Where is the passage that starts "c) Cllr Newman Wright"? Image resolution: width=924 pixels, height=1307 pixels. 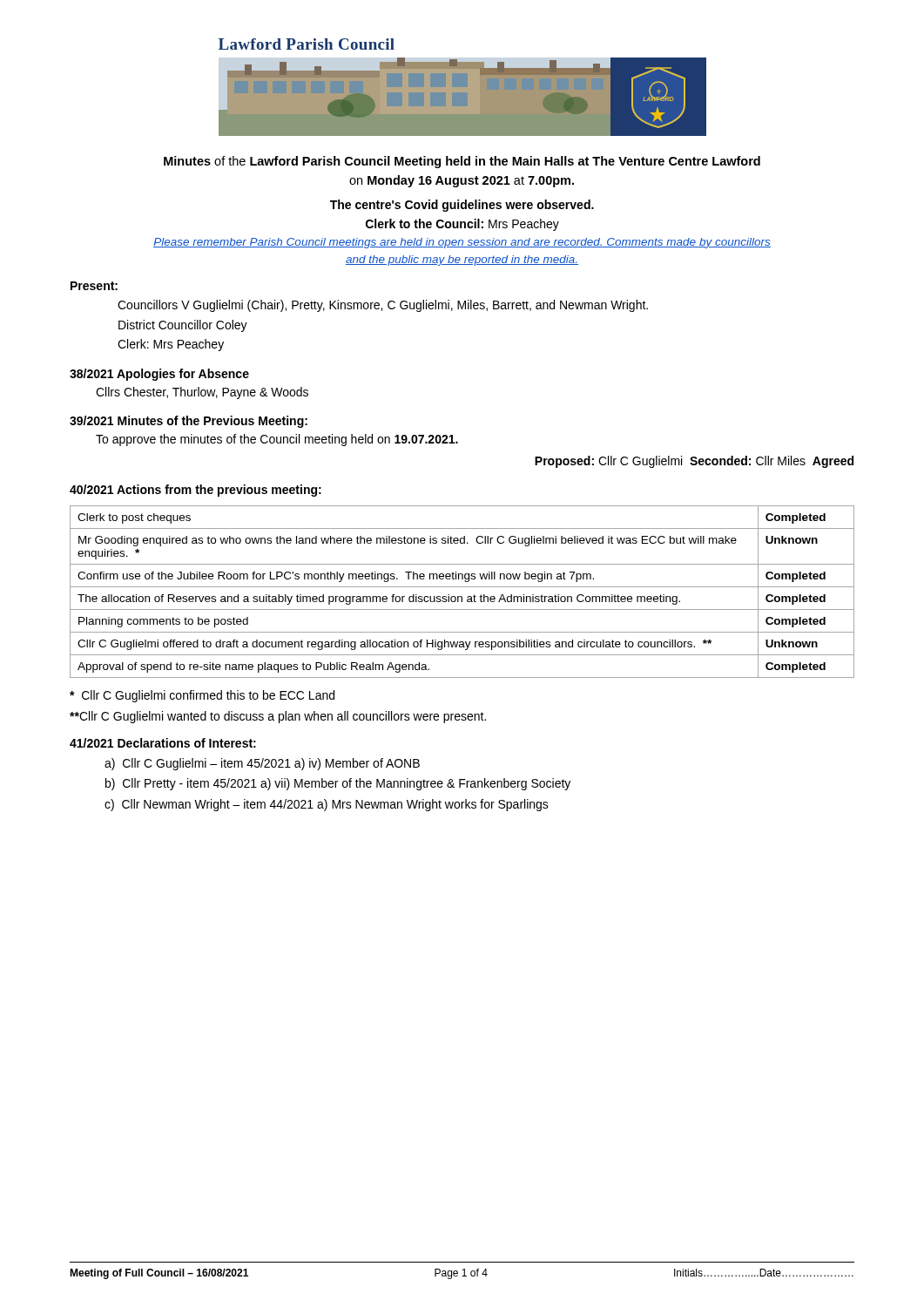[326, 804]
